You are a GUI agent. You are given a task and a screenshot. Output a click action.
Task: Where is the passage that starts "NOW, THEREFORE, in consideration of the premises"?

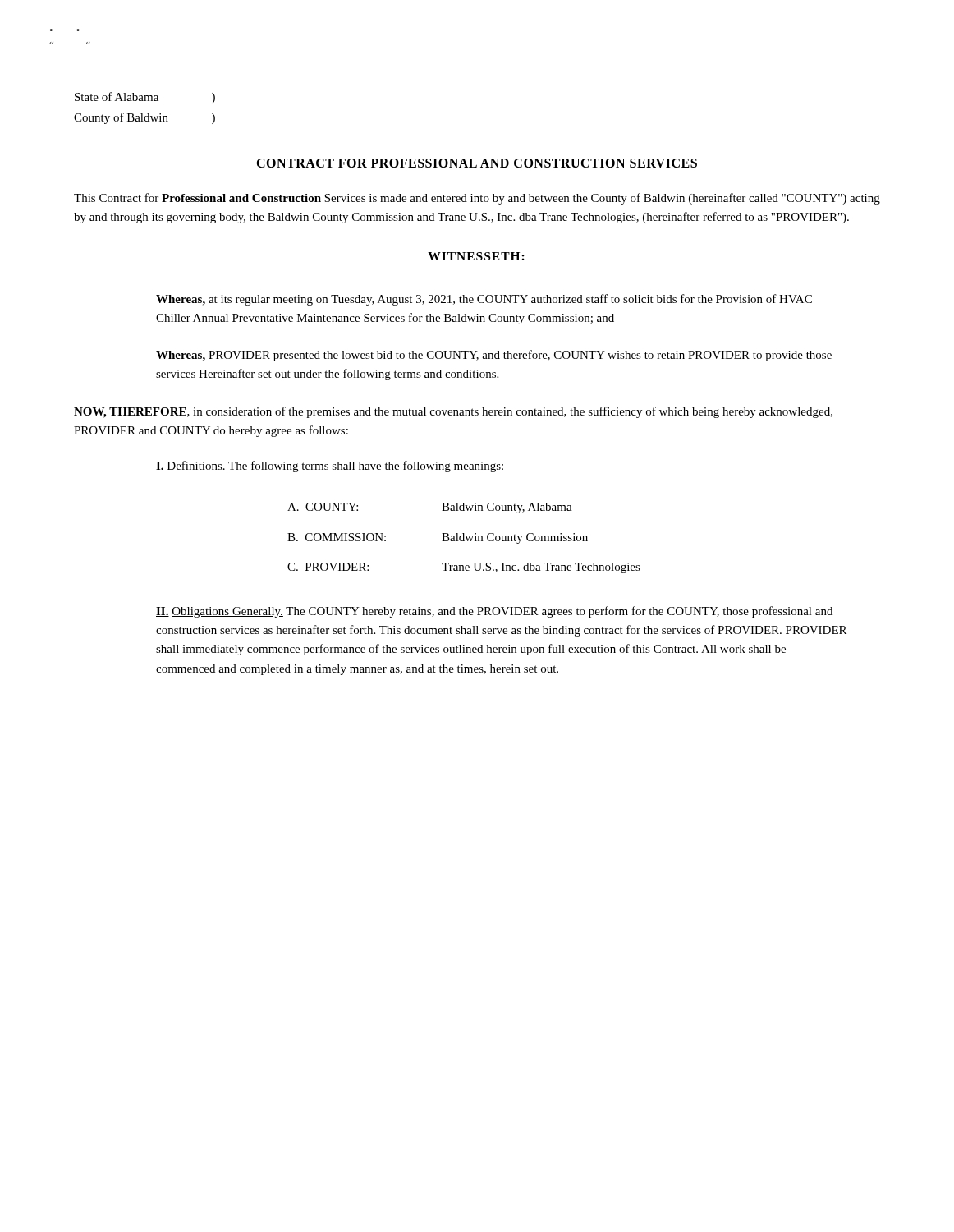pos(454,421)
